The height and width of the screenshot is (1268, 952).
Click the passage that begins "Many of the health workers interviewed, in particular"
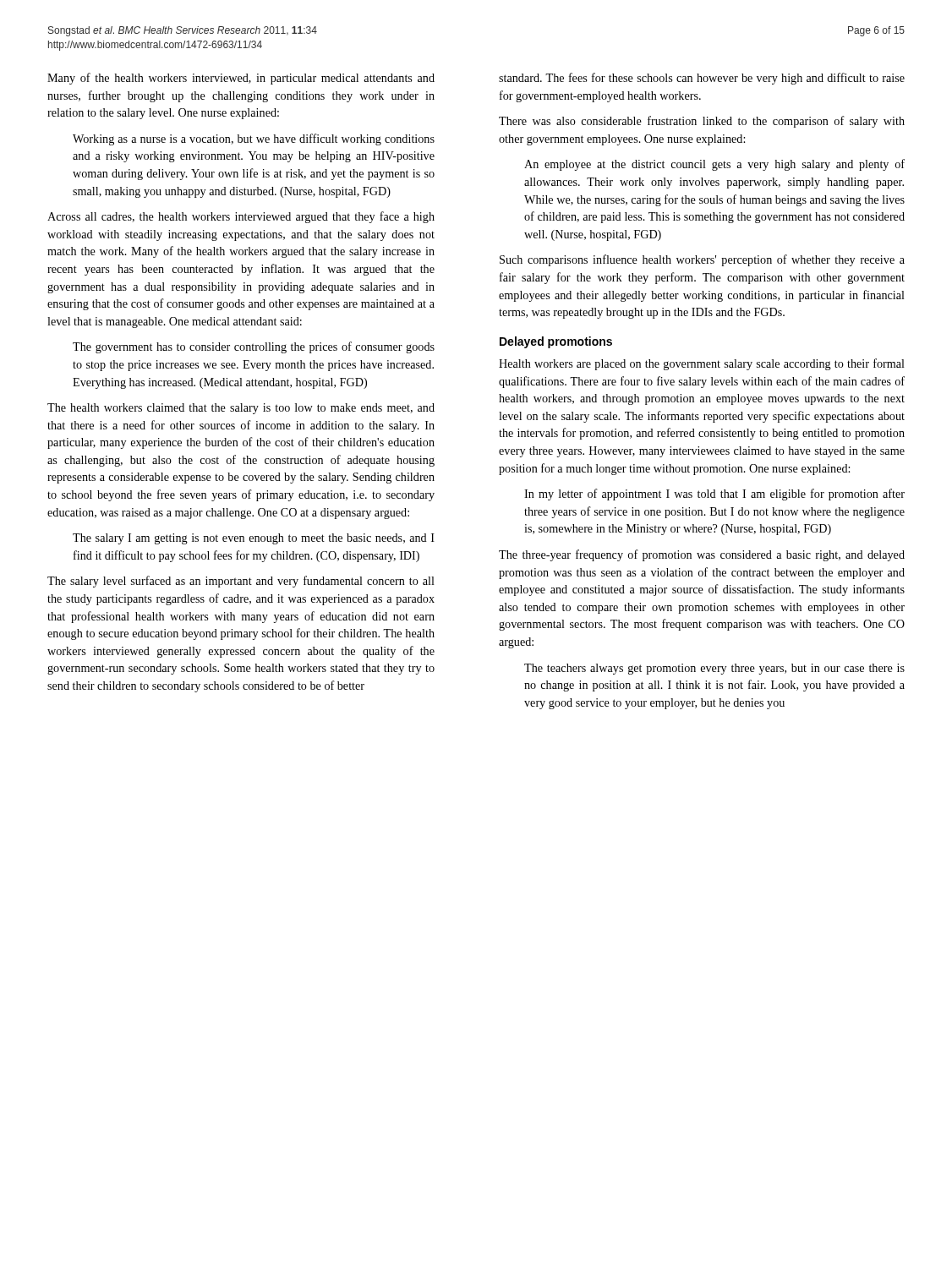point(241,95)
